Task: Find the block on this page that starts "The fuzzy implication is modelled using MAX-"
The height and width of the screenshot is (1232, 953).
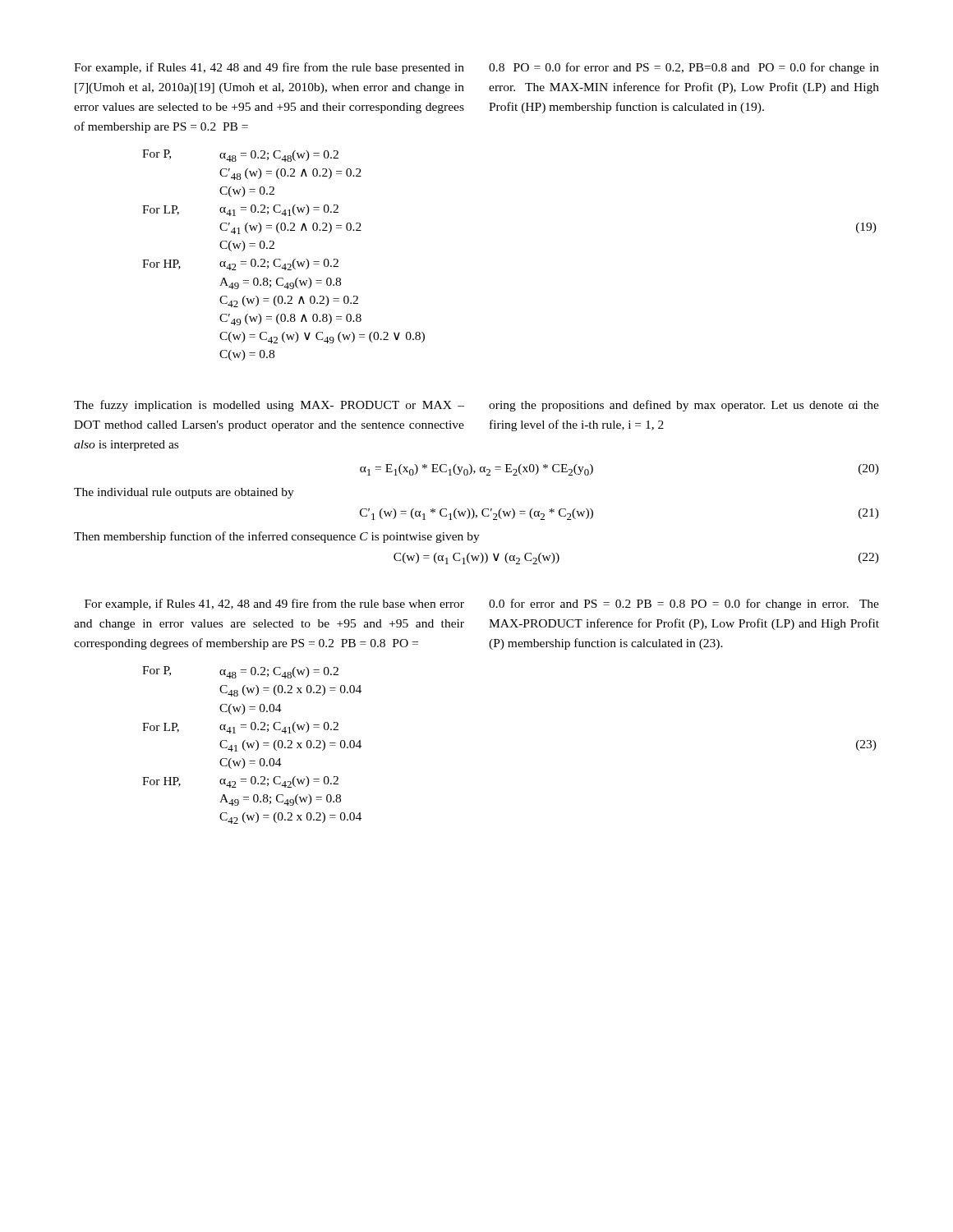Action: point(280,405)
